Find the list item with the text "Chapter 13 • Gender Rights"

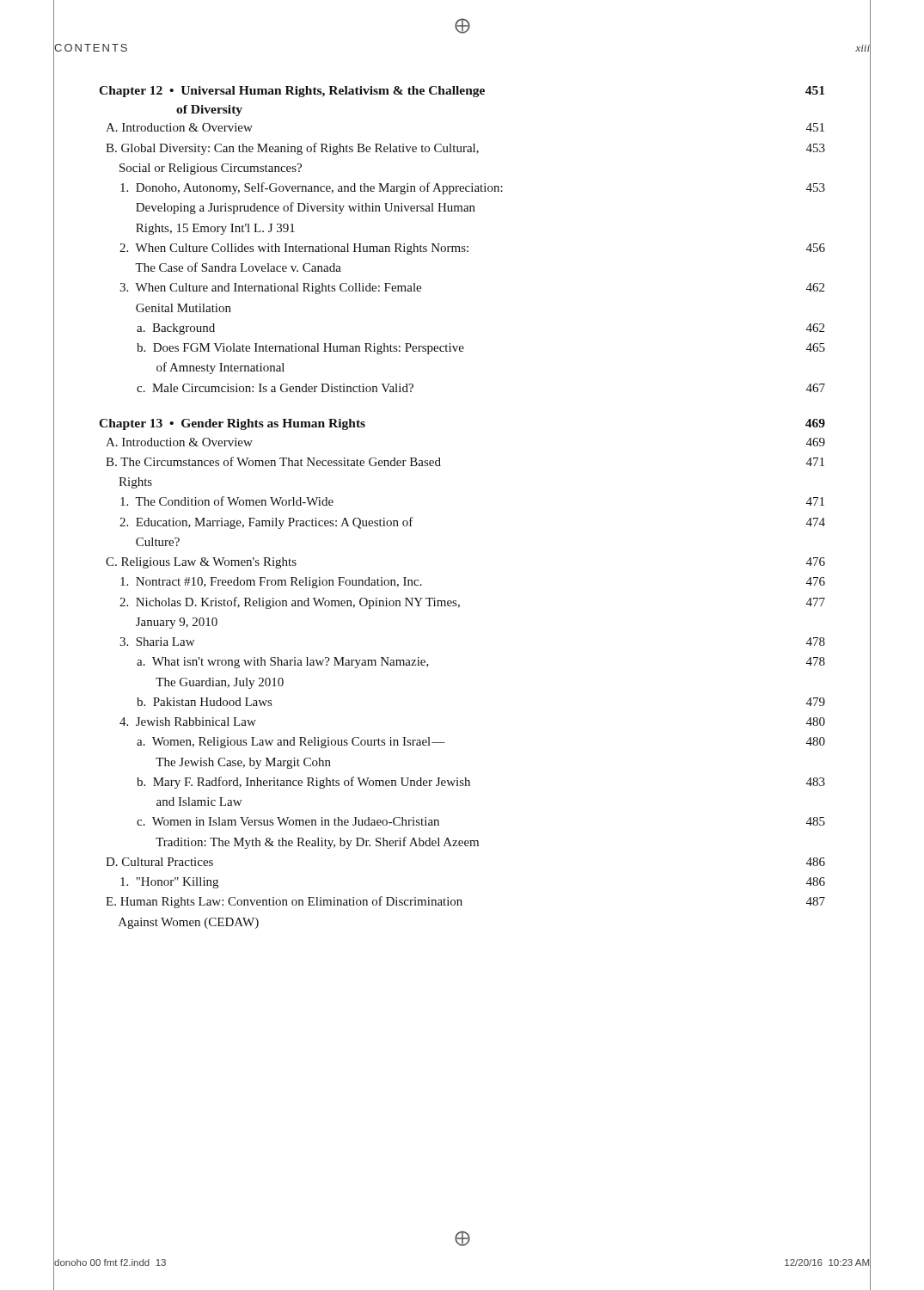pyautogui.click(x=220, y=424)
